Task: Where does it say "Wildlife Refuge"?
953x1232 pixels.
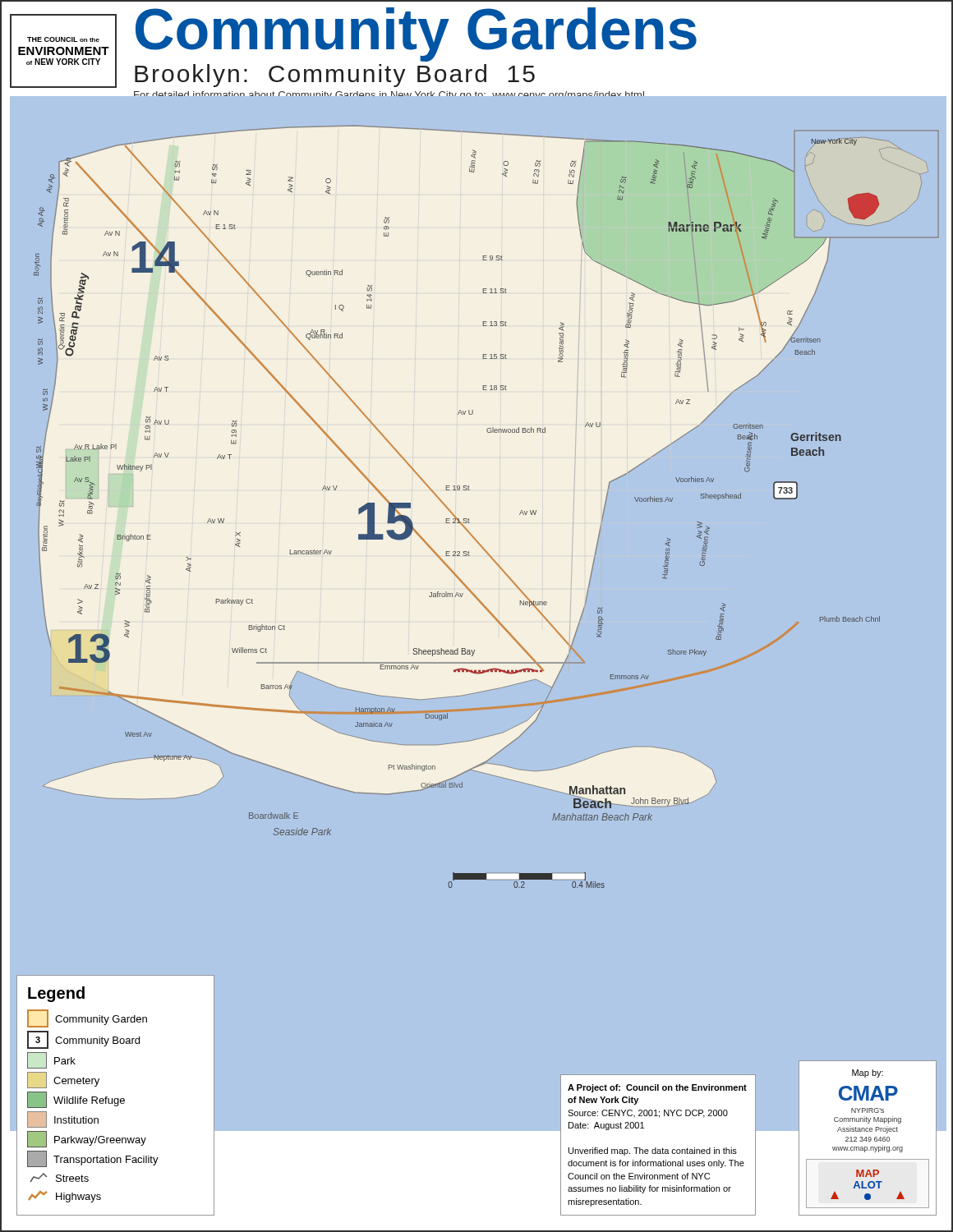Action: coord(76,1100)
